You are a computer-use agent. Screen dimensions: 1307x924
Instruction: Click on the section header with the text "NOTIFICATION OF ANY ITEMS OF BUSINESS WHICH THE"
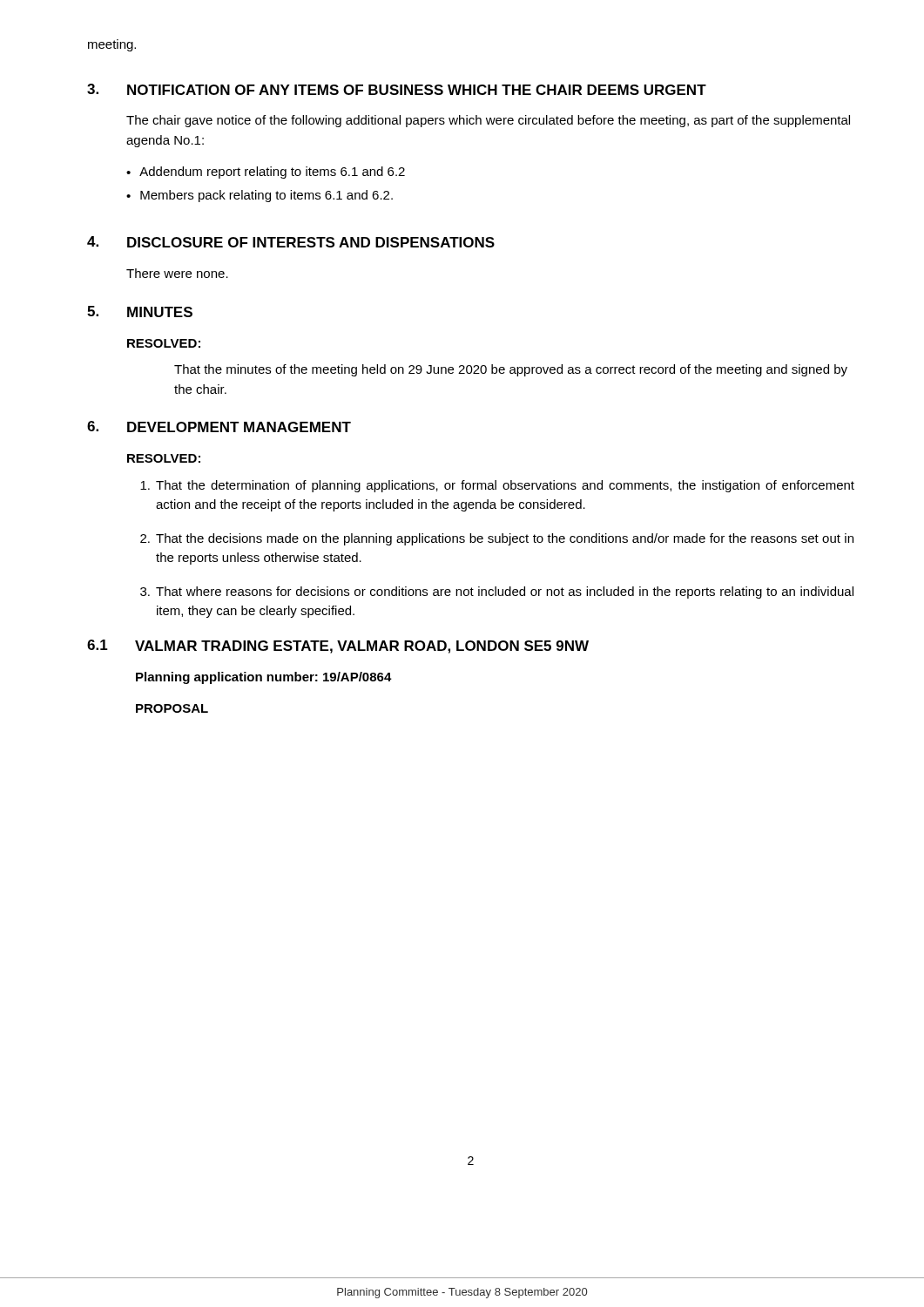point(416,90)
